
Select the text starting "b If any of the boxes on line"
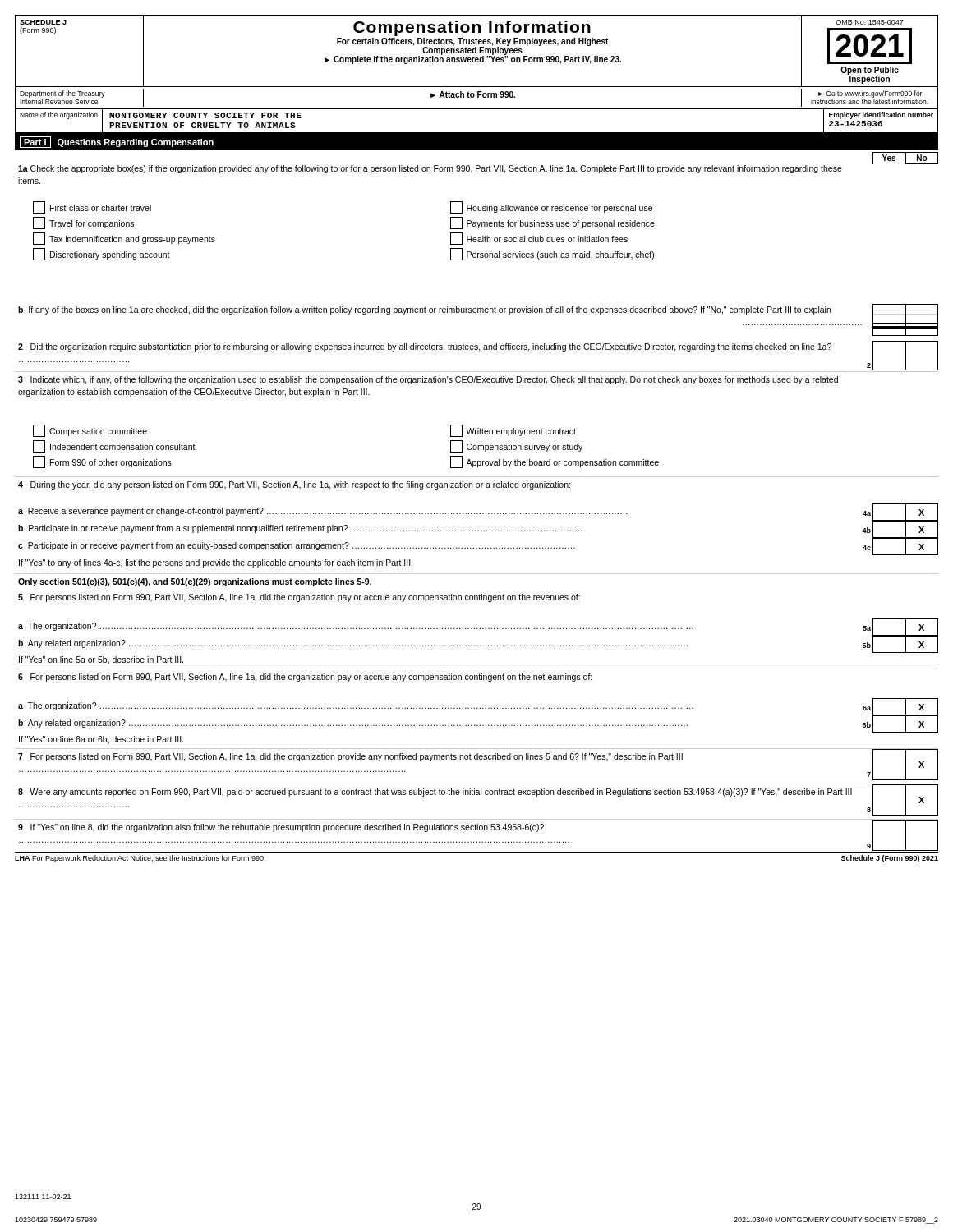point(440,317)
